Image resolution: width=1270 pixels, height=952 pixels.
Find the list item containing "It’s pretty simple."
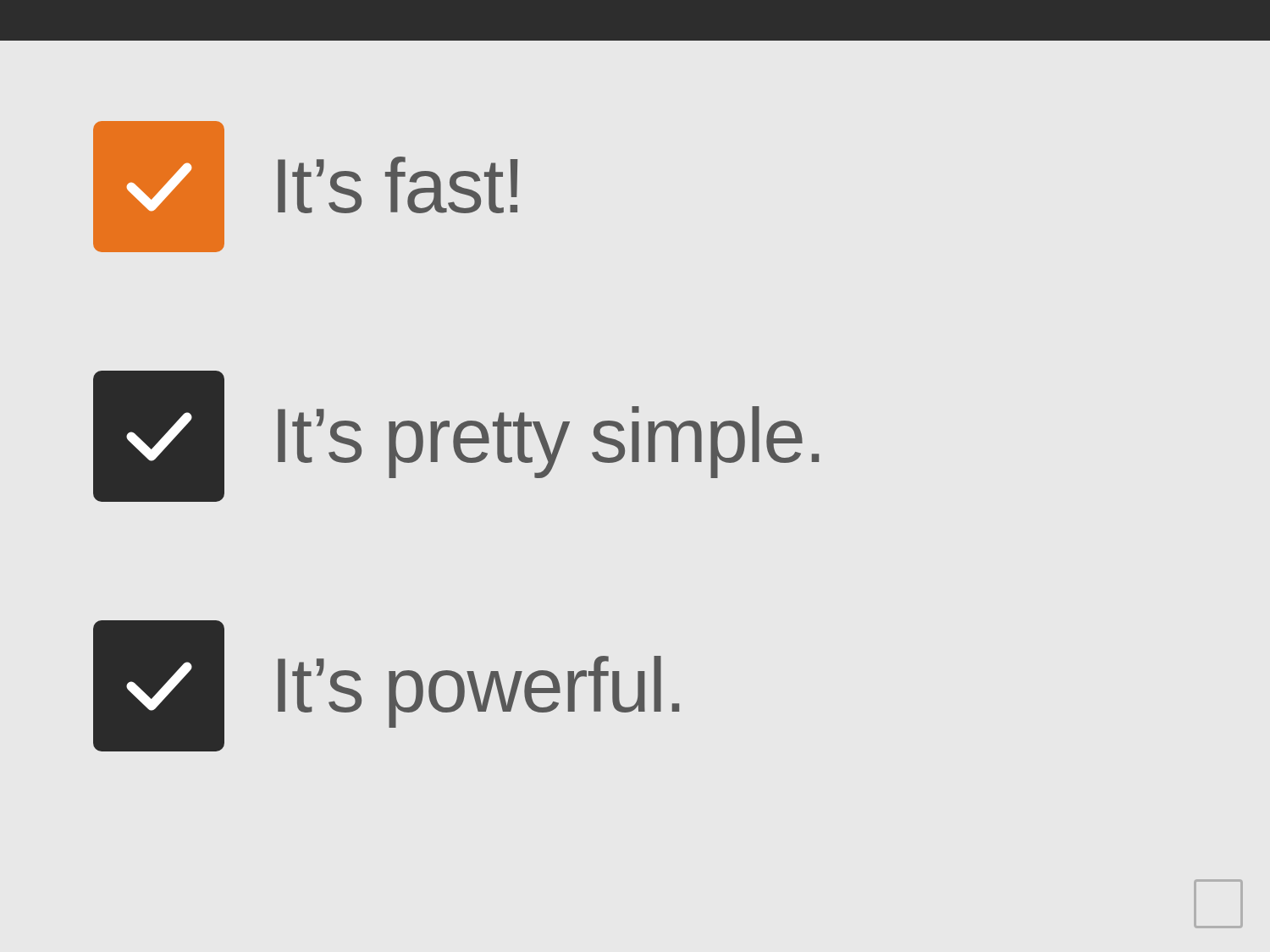click(459, 436)
